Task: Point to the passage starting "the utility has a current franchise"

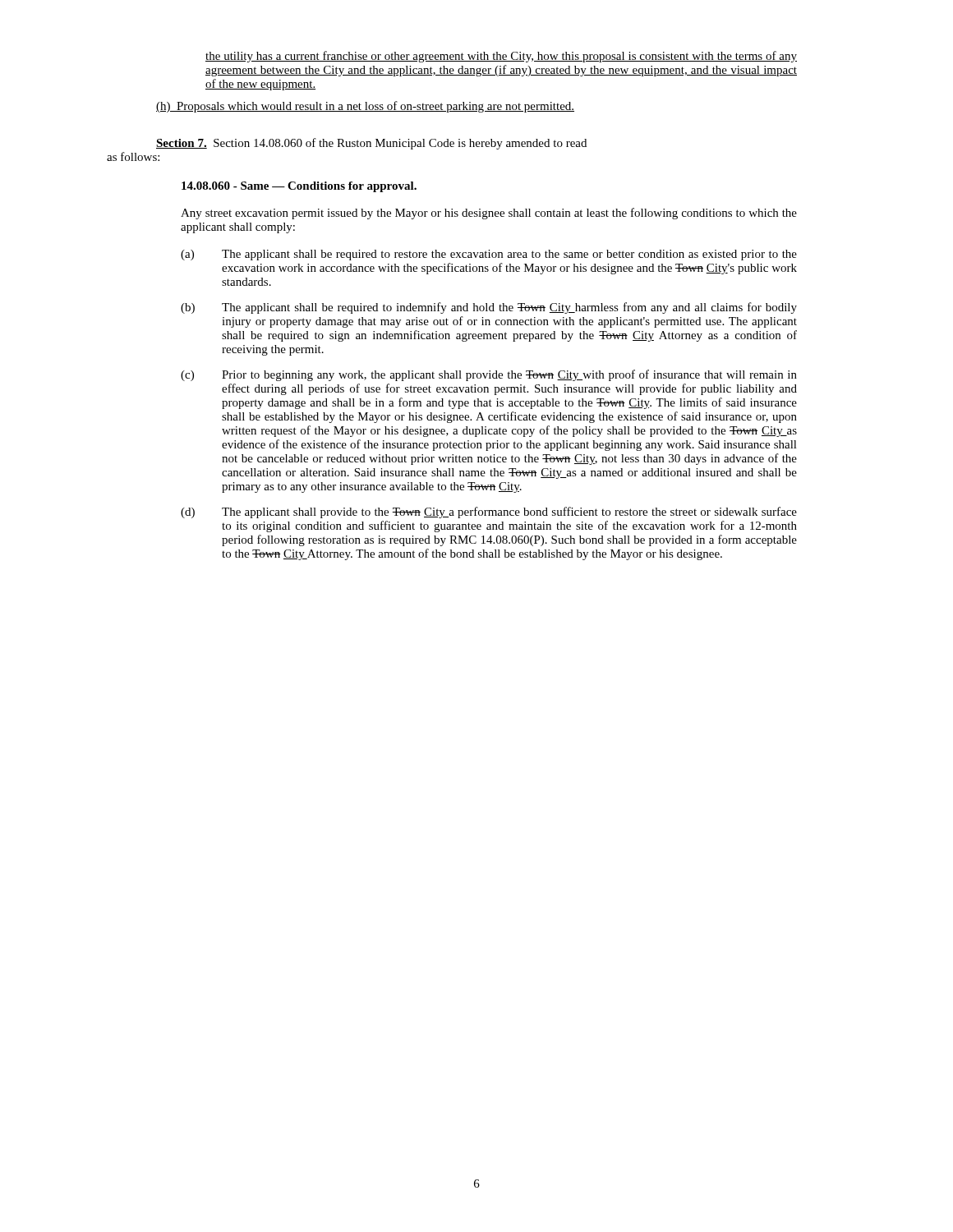Action: click(501, 70)
